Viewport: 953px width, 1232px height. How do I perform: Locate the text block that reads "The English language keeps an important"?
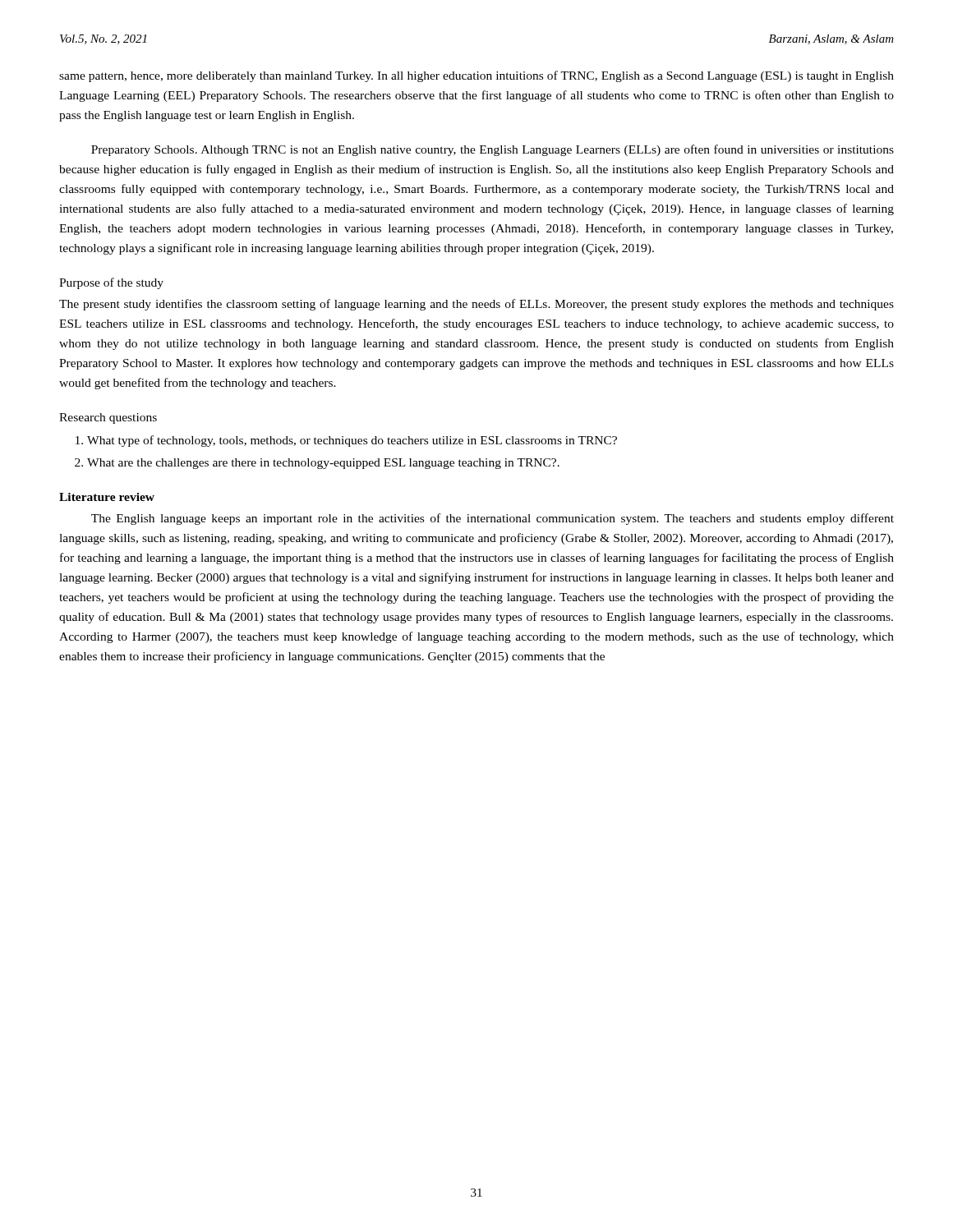[x=476, y=588]
